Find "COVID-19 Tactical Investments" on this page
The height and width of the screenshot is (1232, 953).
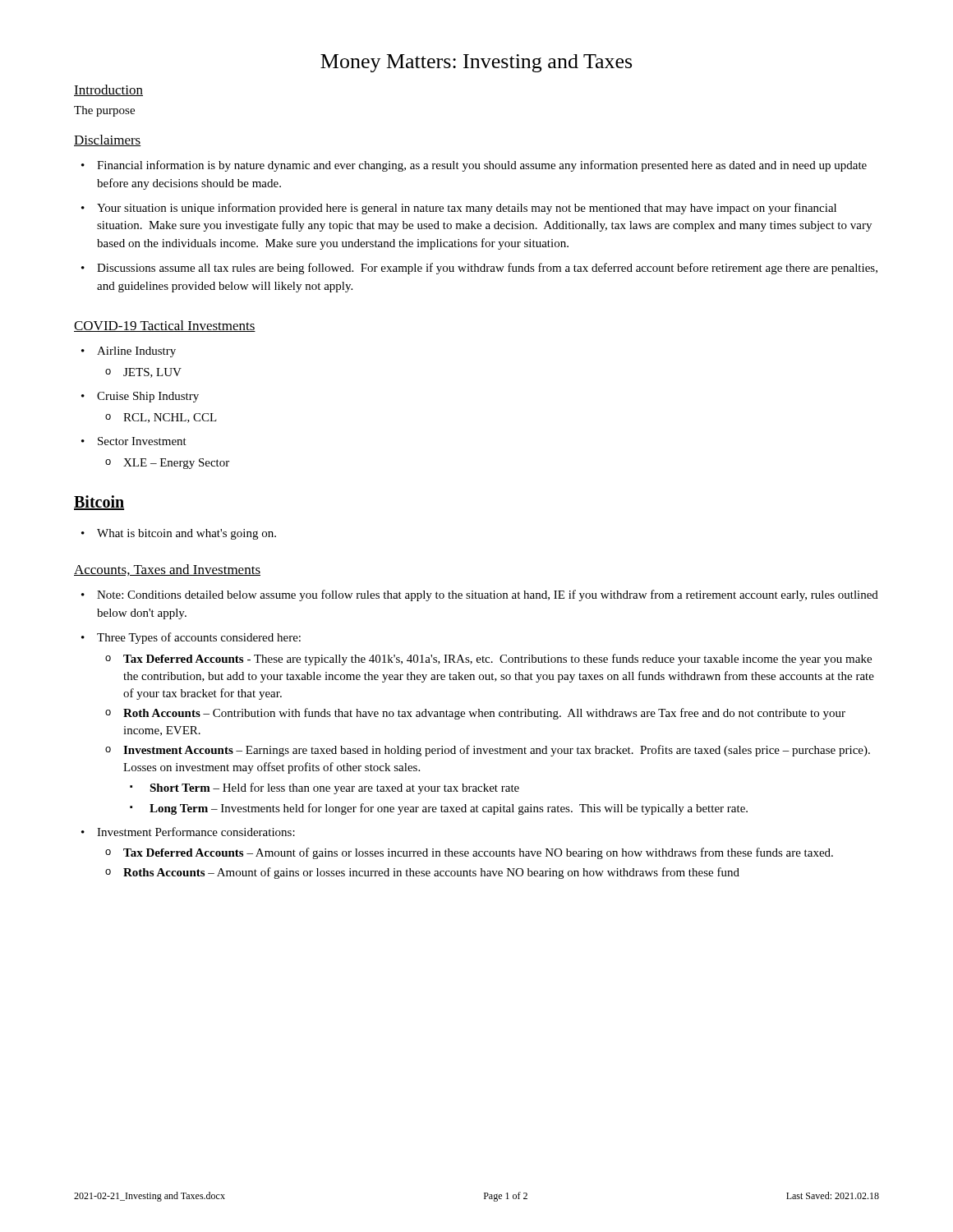164,326
